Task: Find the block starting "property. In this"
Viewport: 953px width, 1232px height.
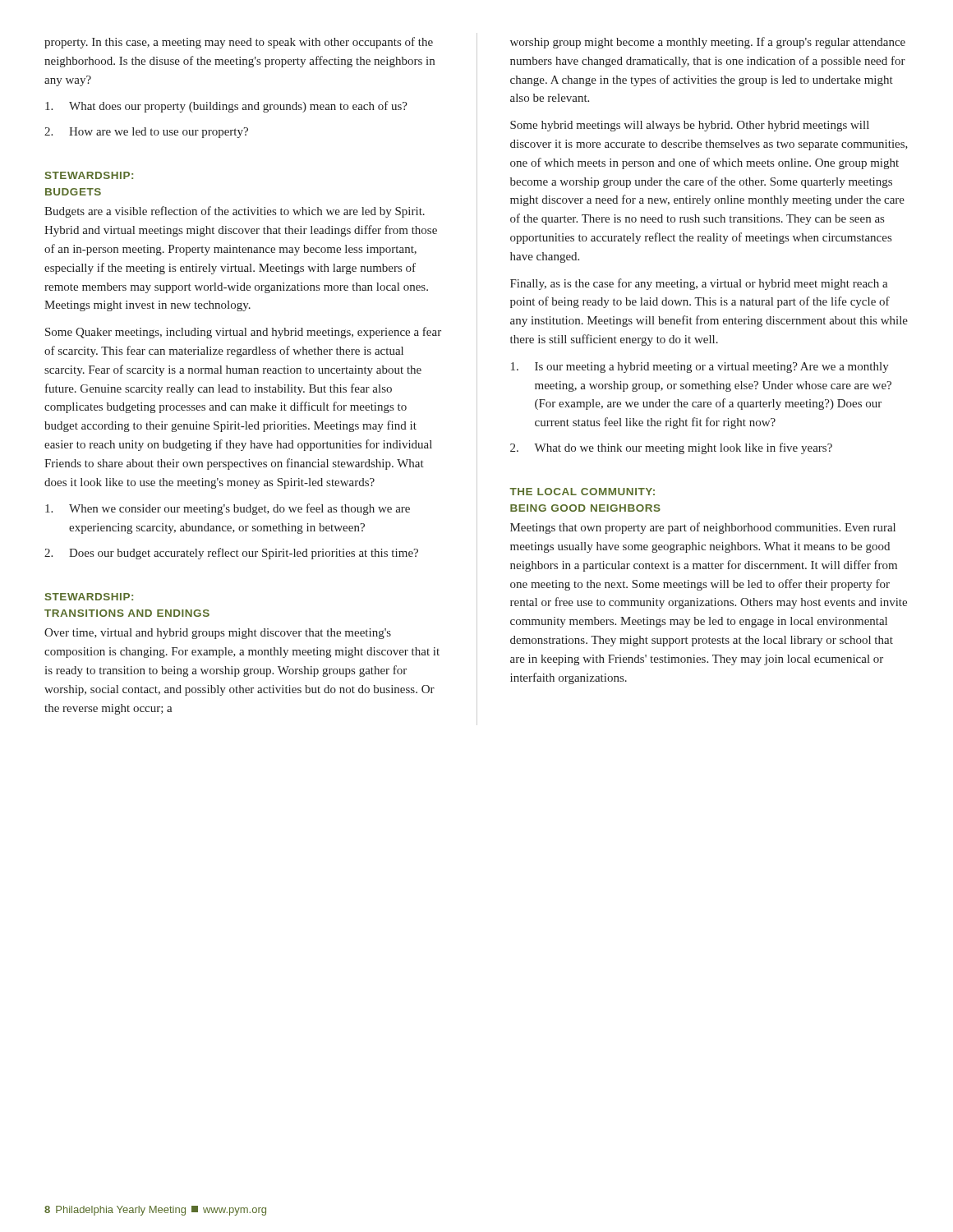Action: [244, 61]
